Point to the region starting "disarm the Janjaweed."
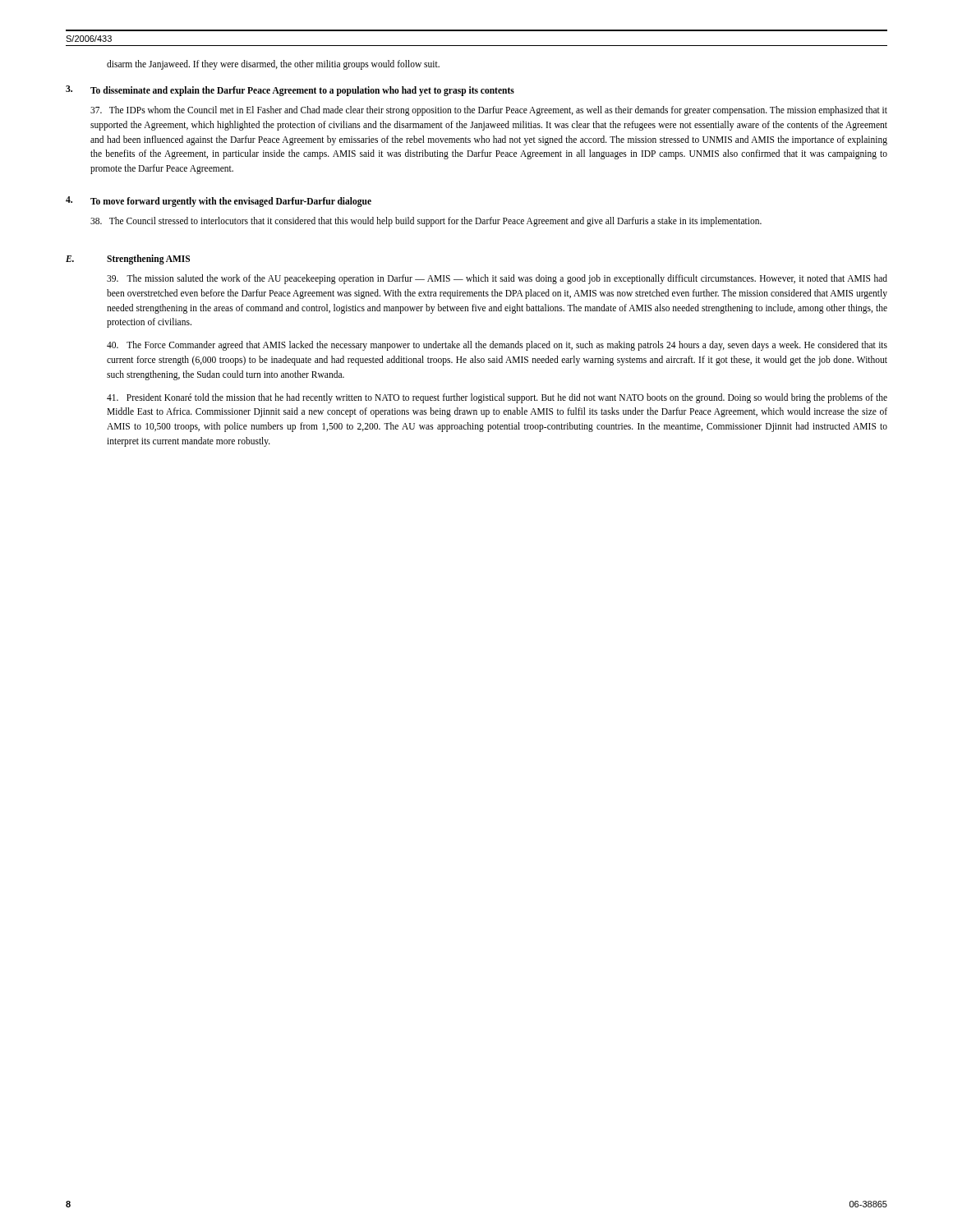The width and height of the screenshot is (953, 1232). coord(273,64)
